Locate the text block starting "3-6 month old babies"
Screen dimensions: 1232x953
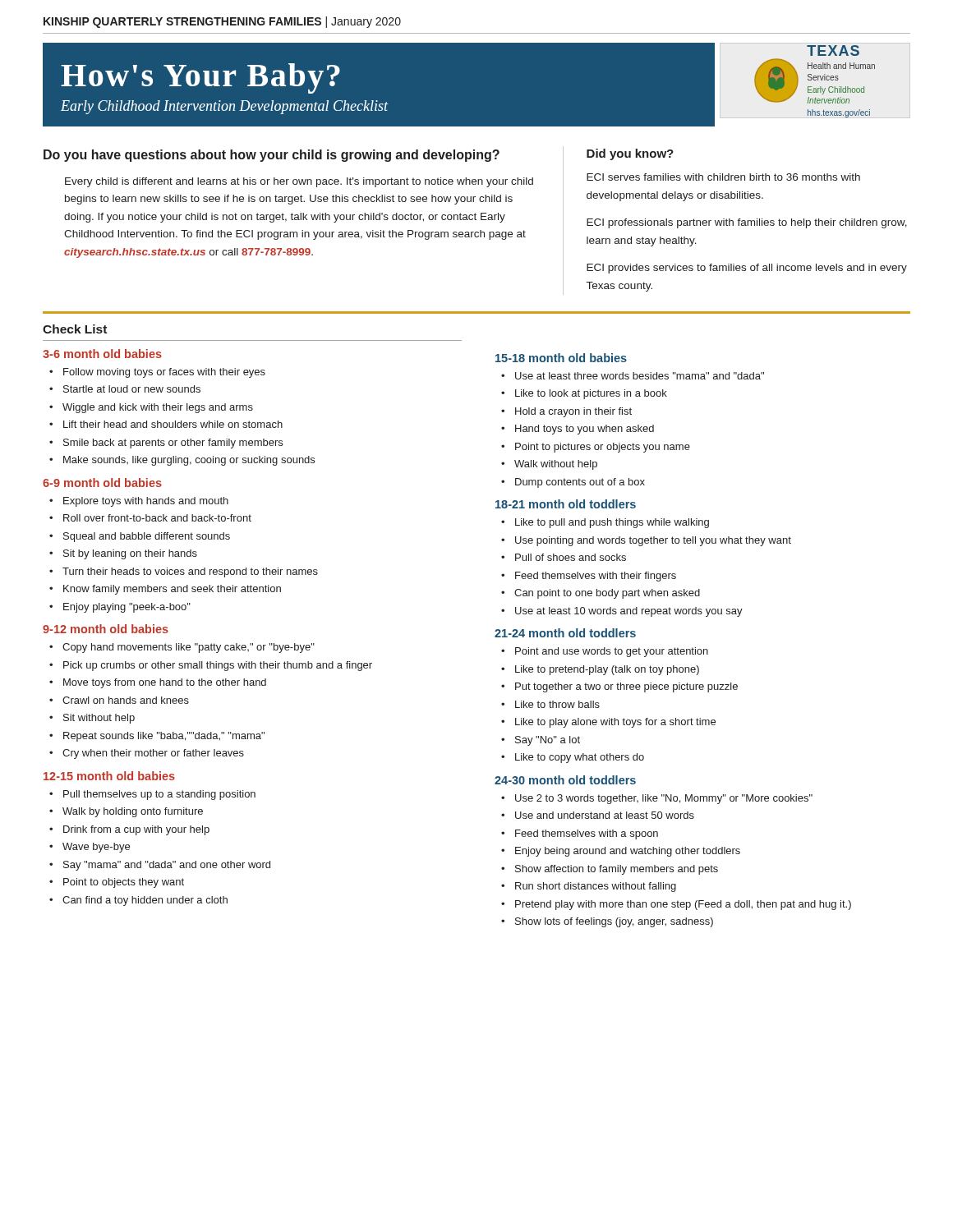pos(102,354)
